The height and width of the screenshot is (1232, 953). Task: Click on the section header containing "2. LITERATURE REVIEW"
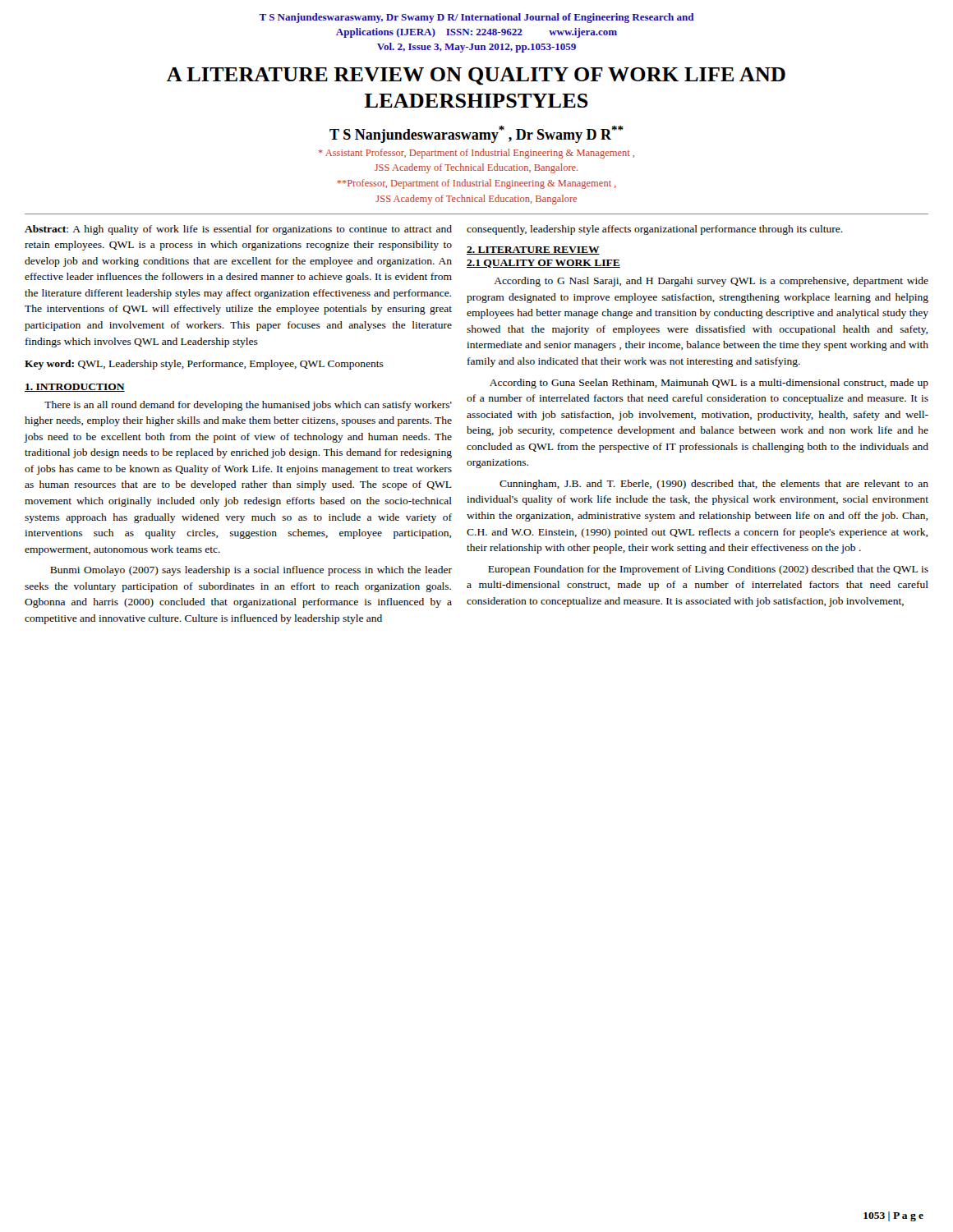tap(533, 249)
